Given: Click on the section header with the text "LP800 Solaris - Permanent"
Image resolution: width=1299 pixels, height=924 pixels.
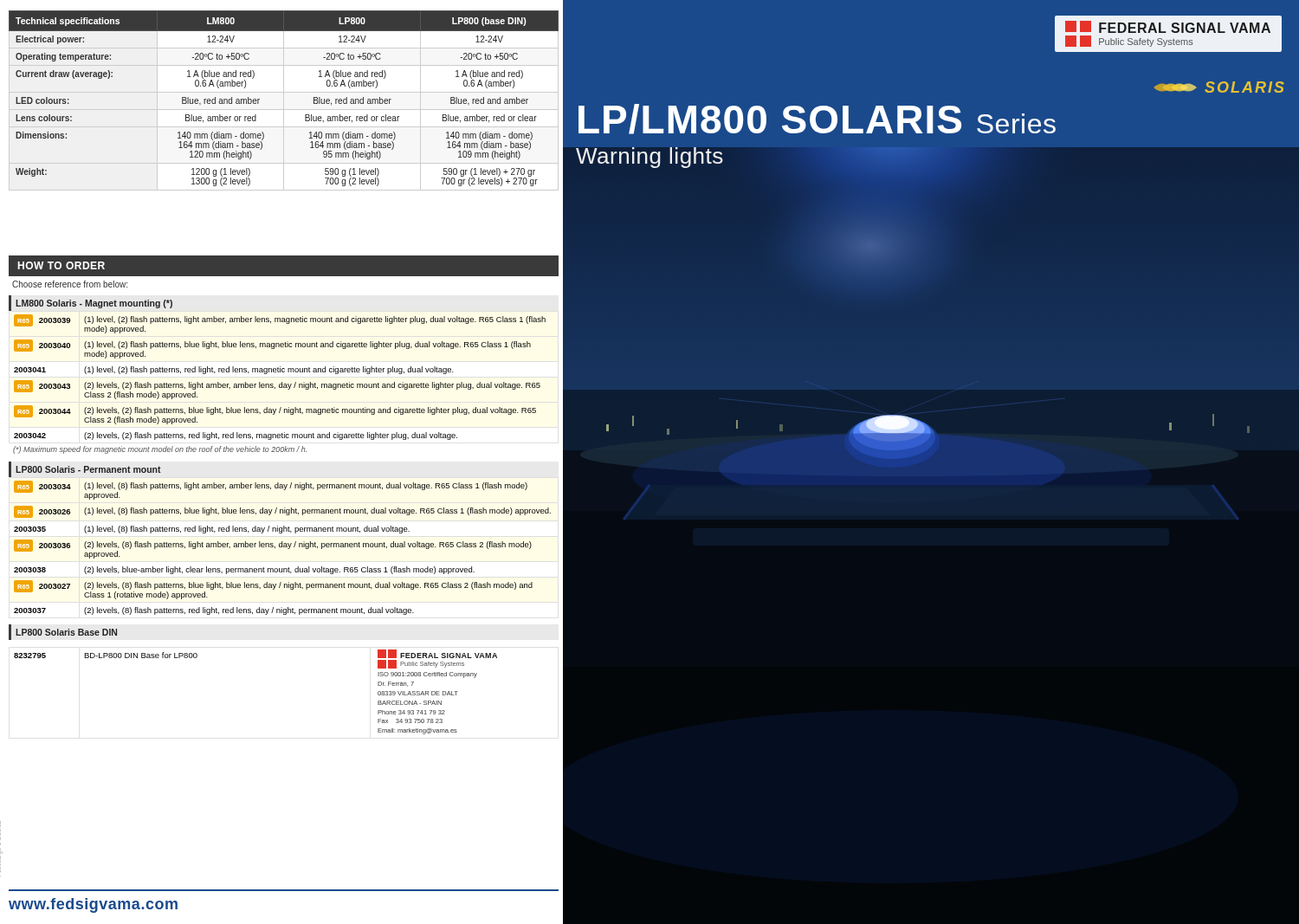Looking at the screenshot, I should (x=88, y=469).
